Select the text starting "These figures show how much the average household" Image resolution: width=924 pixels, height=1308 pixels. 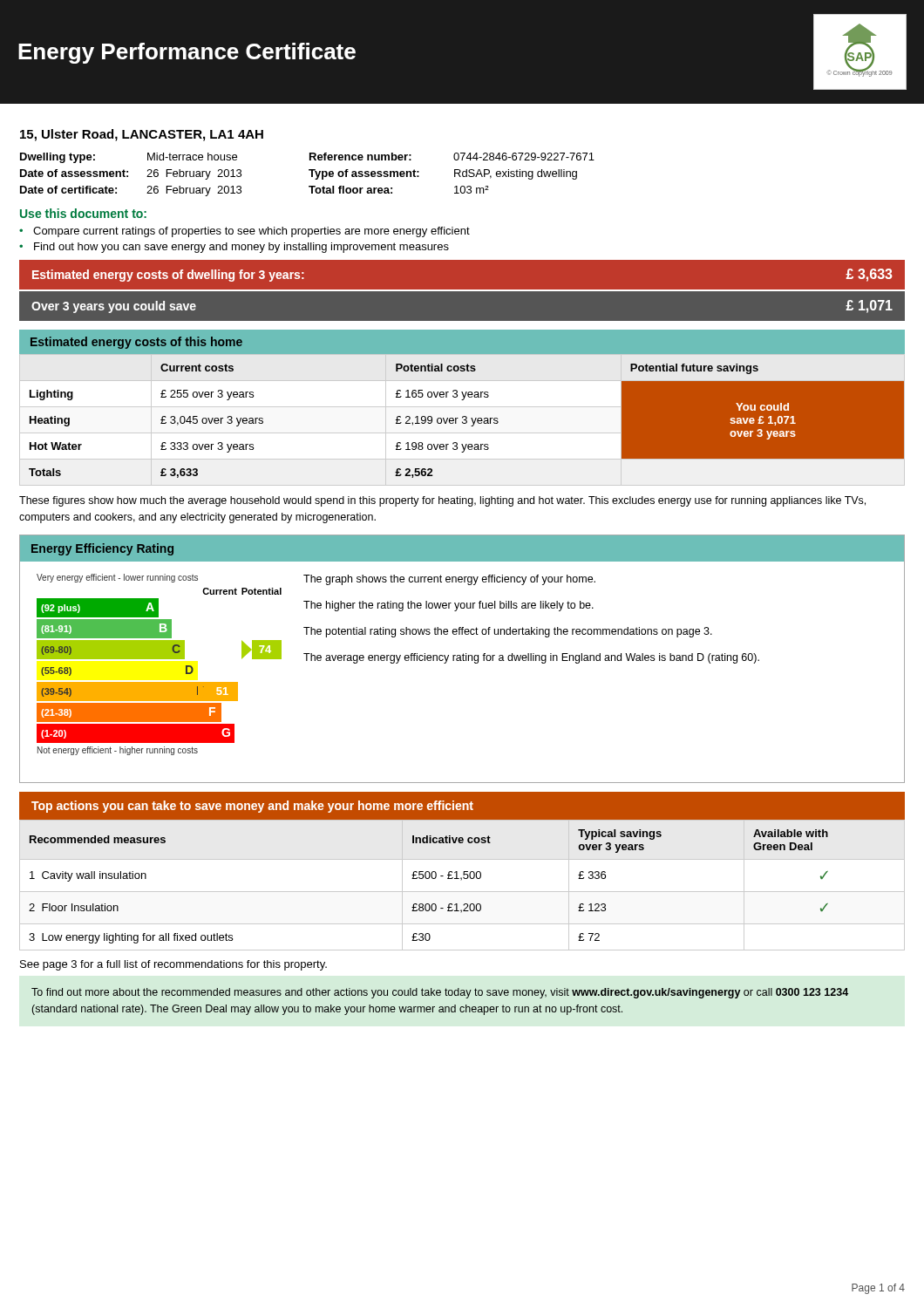pyautogui.click(x=443, y=509)
